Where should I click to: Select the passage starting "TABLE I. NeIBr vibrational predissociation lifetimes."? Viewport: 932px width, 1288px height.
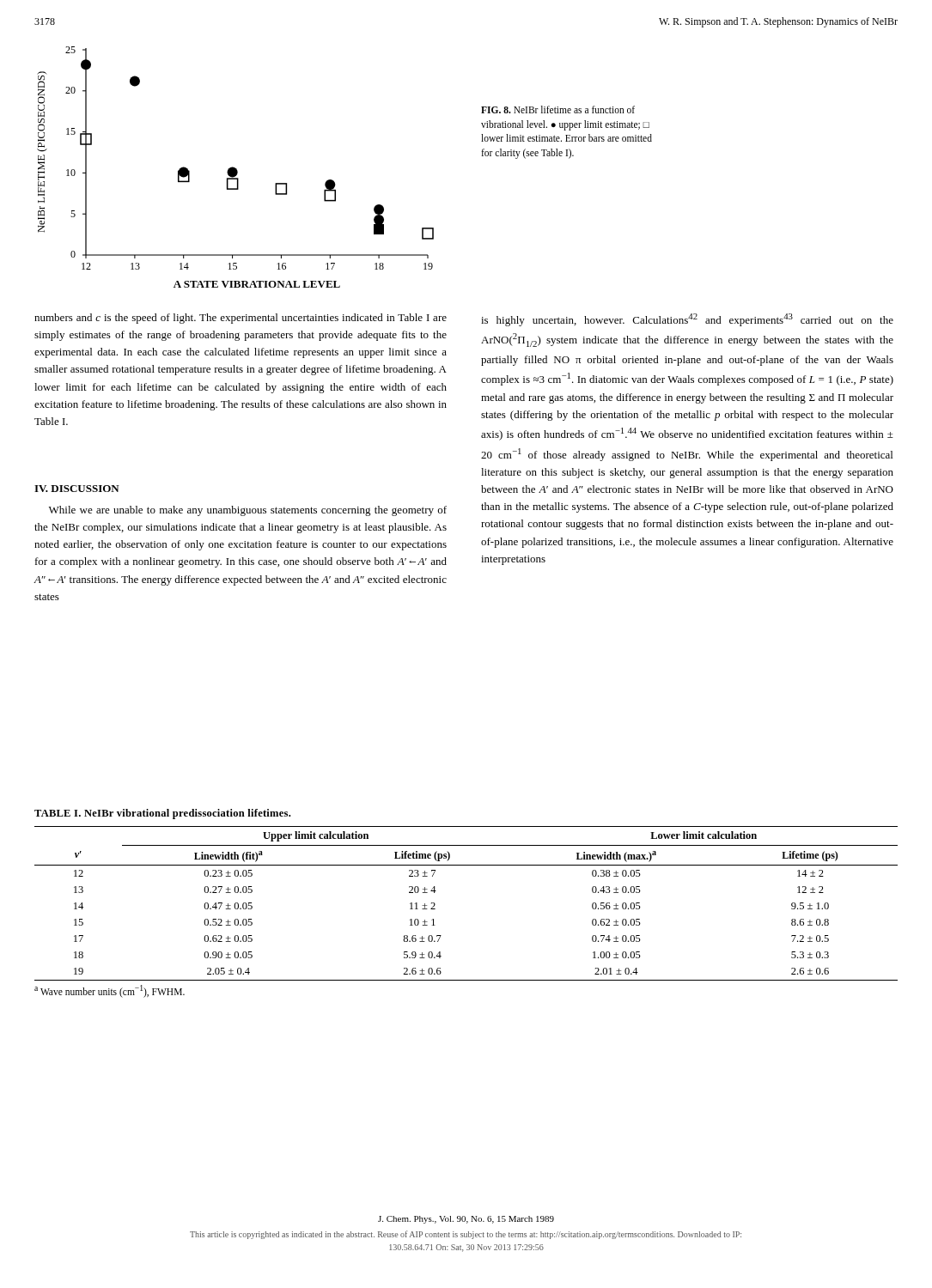coord(163,813)
